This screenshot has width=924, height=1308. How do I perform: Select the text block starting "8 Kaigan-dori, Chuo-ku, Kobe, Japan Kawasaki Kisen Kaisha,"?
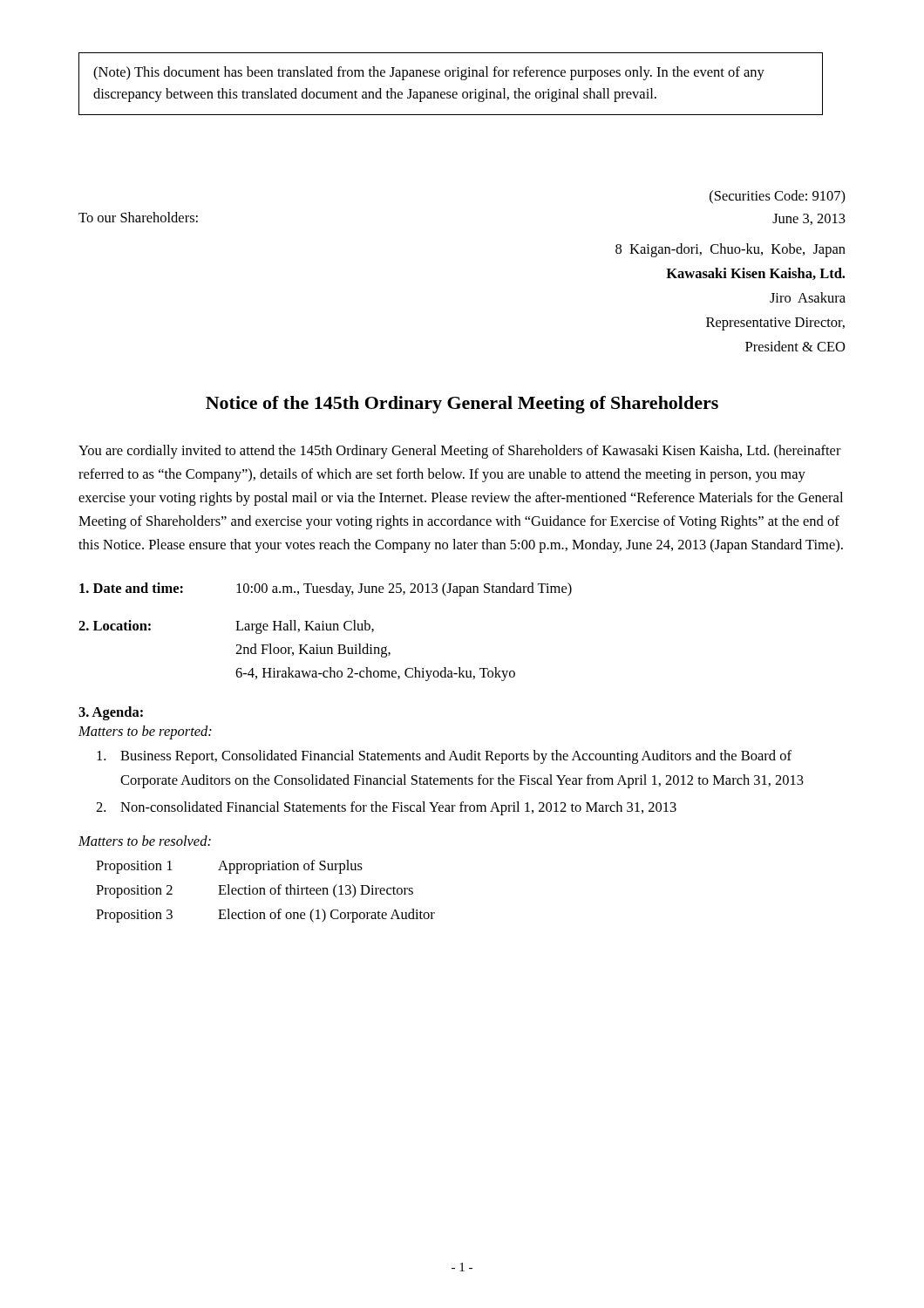point(730,250)
